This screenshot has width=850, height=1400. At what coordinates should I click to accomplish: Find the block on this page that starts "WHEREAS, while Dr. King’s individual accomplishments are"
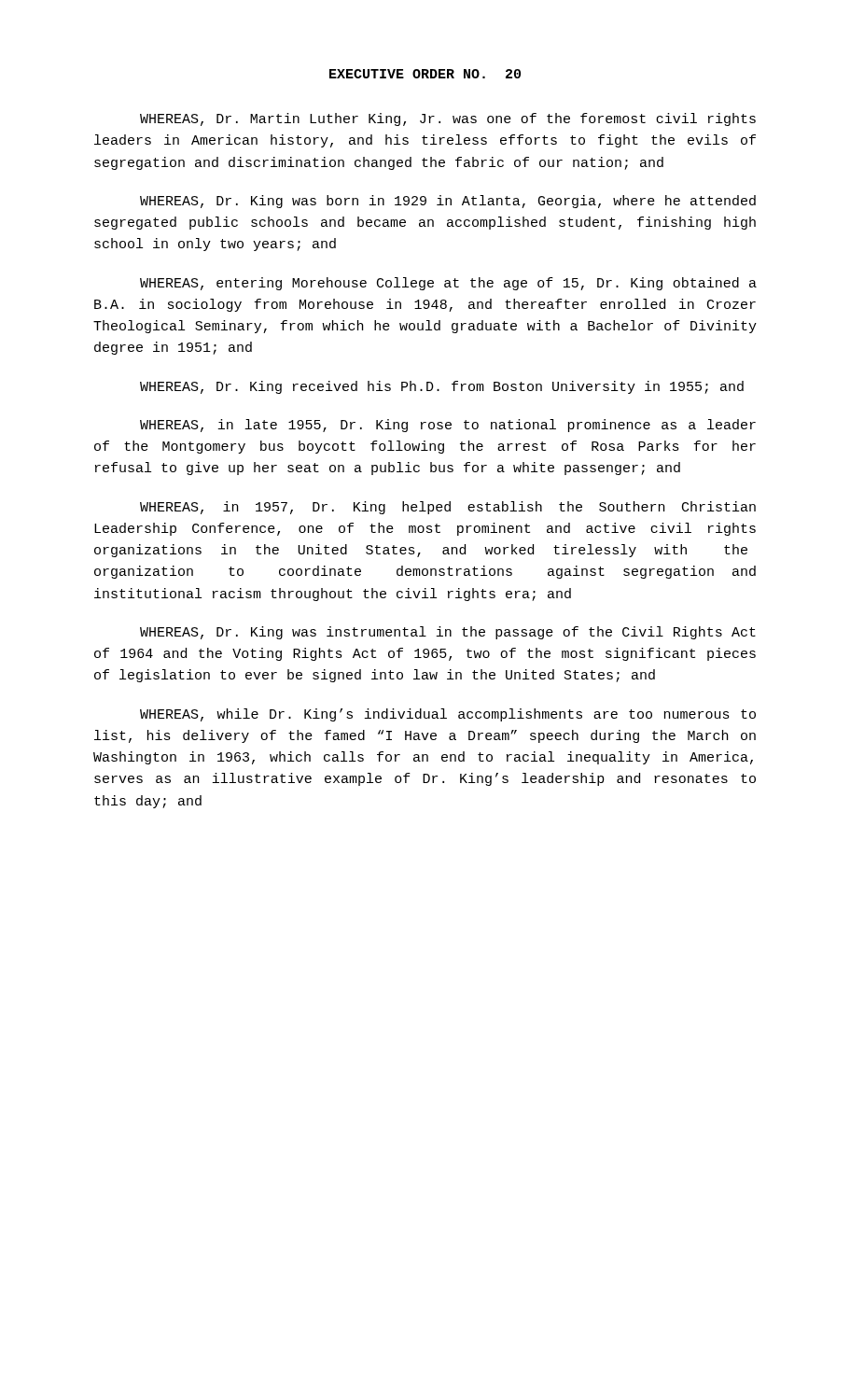pyautogui.click(x=425, y=758)
